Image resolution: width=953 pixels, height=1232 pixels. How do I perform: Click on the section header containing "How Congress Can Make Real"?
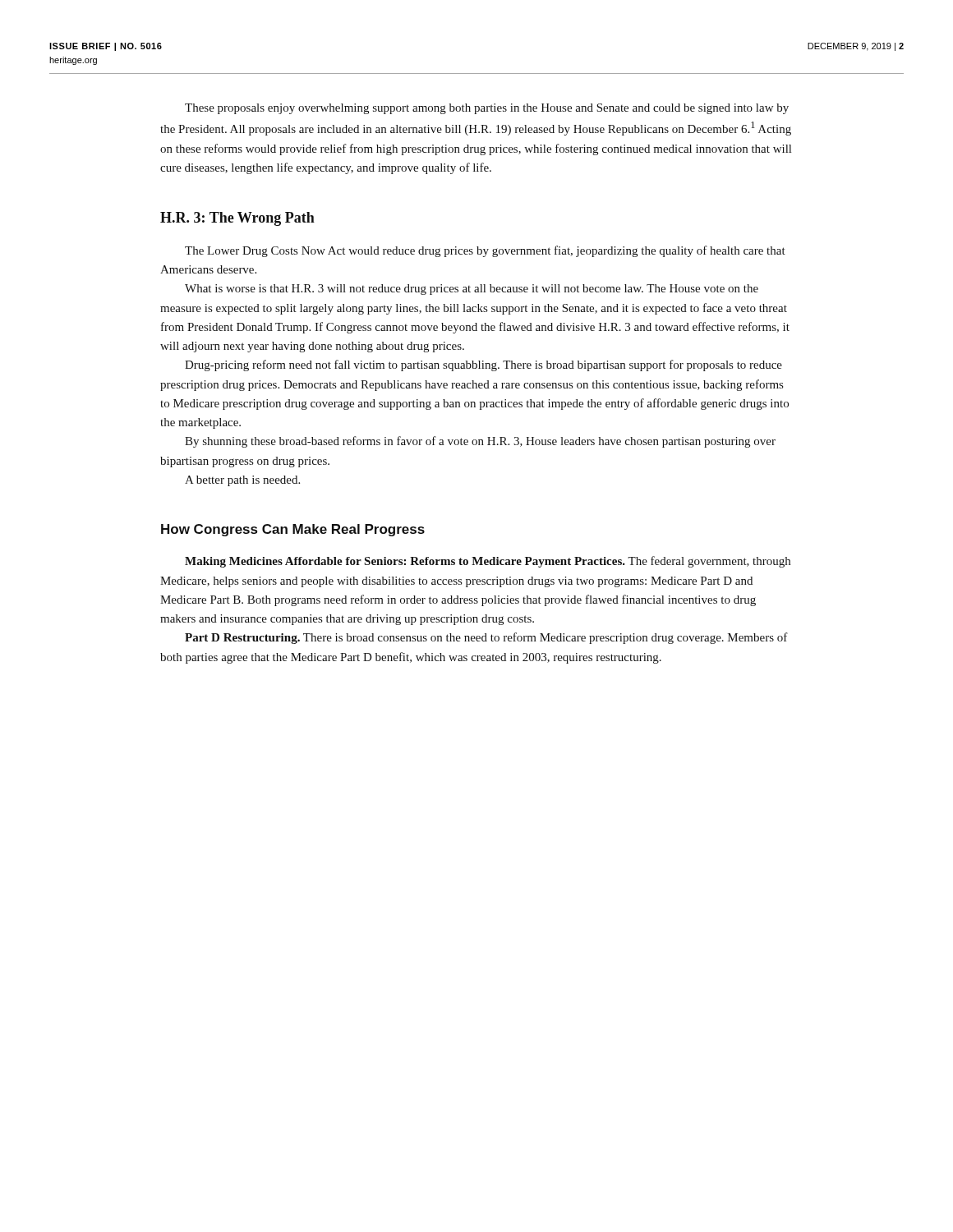point(293,529)
